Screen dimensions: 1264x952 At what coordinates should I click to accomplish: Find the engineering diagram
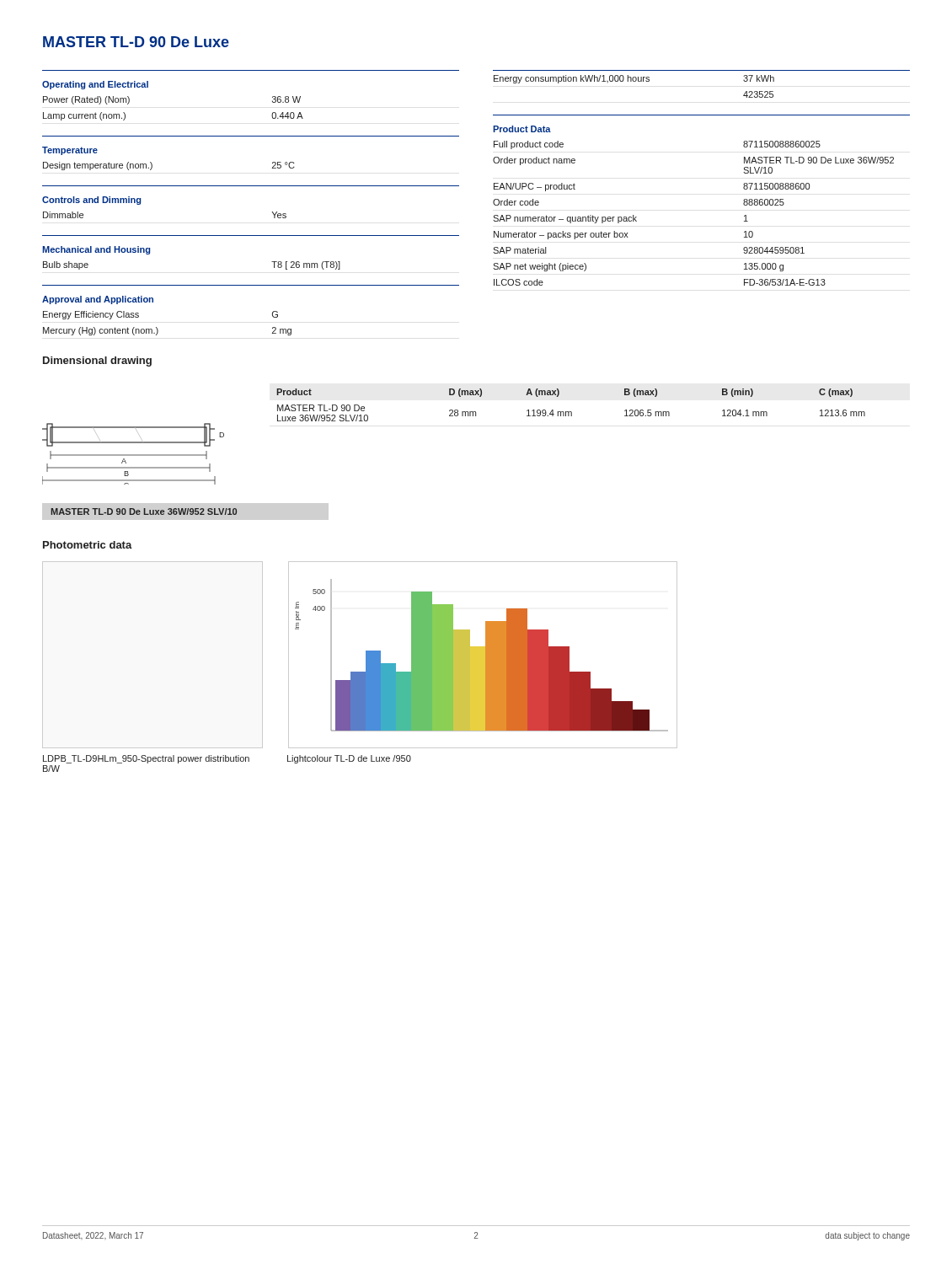pyautogui.click(x=143, y=438)
